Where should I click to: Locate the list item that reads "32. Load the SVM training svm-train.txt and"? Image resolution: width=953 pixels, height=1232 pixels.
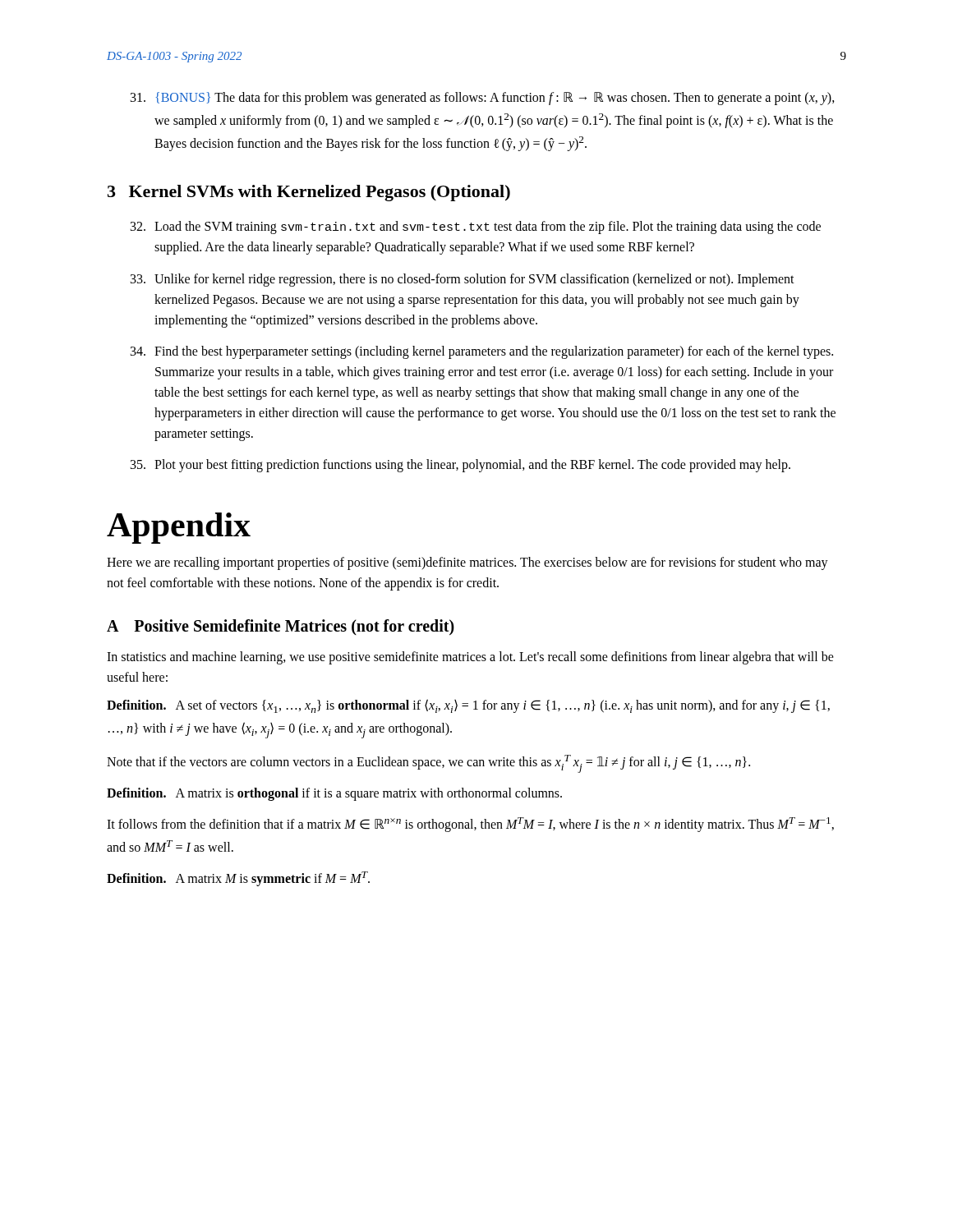pos(476,237)
